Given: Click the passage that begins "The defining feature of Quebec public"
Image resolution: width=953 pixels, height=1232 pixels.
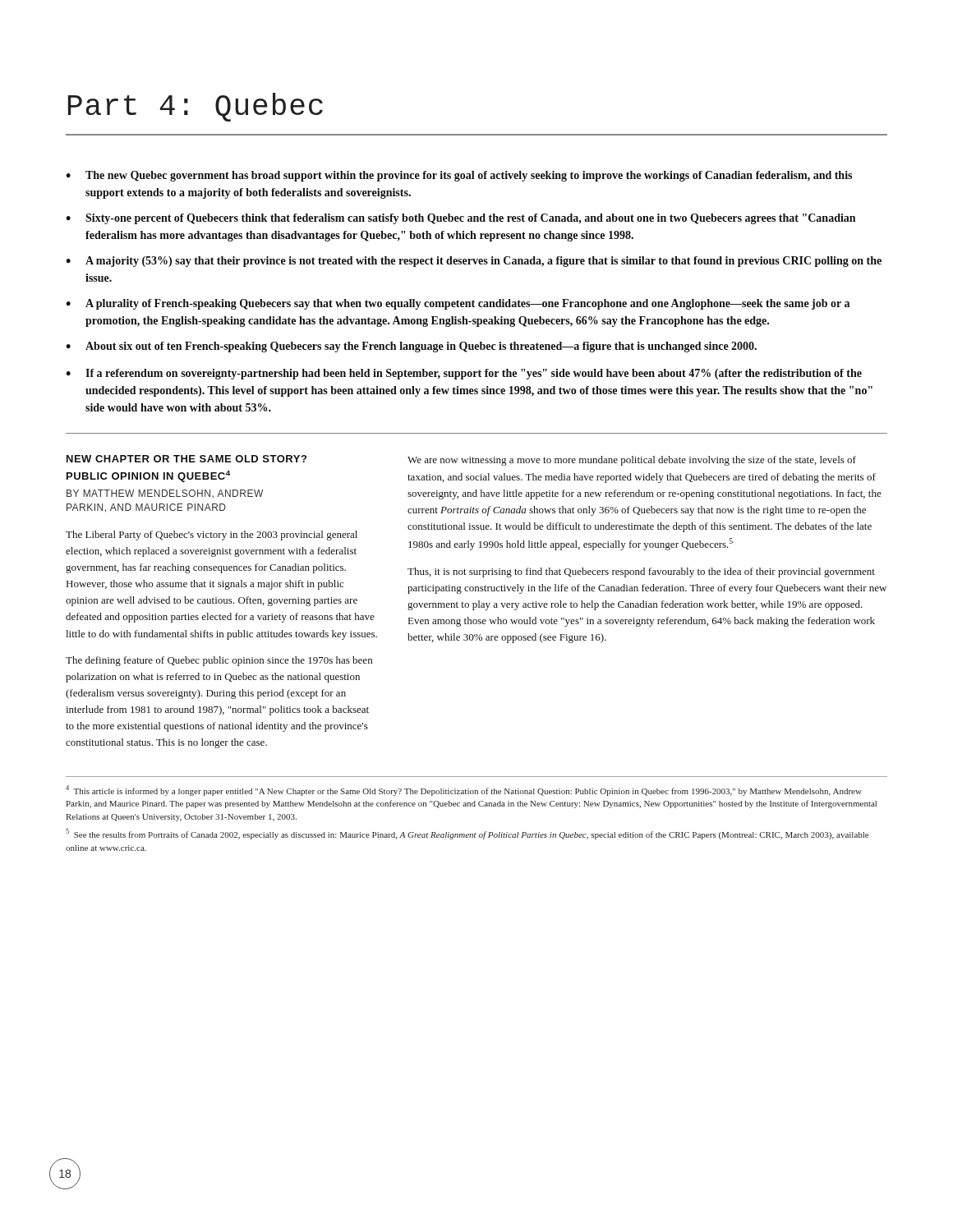Looking at the screenshot, I should [x=222, y=702].
